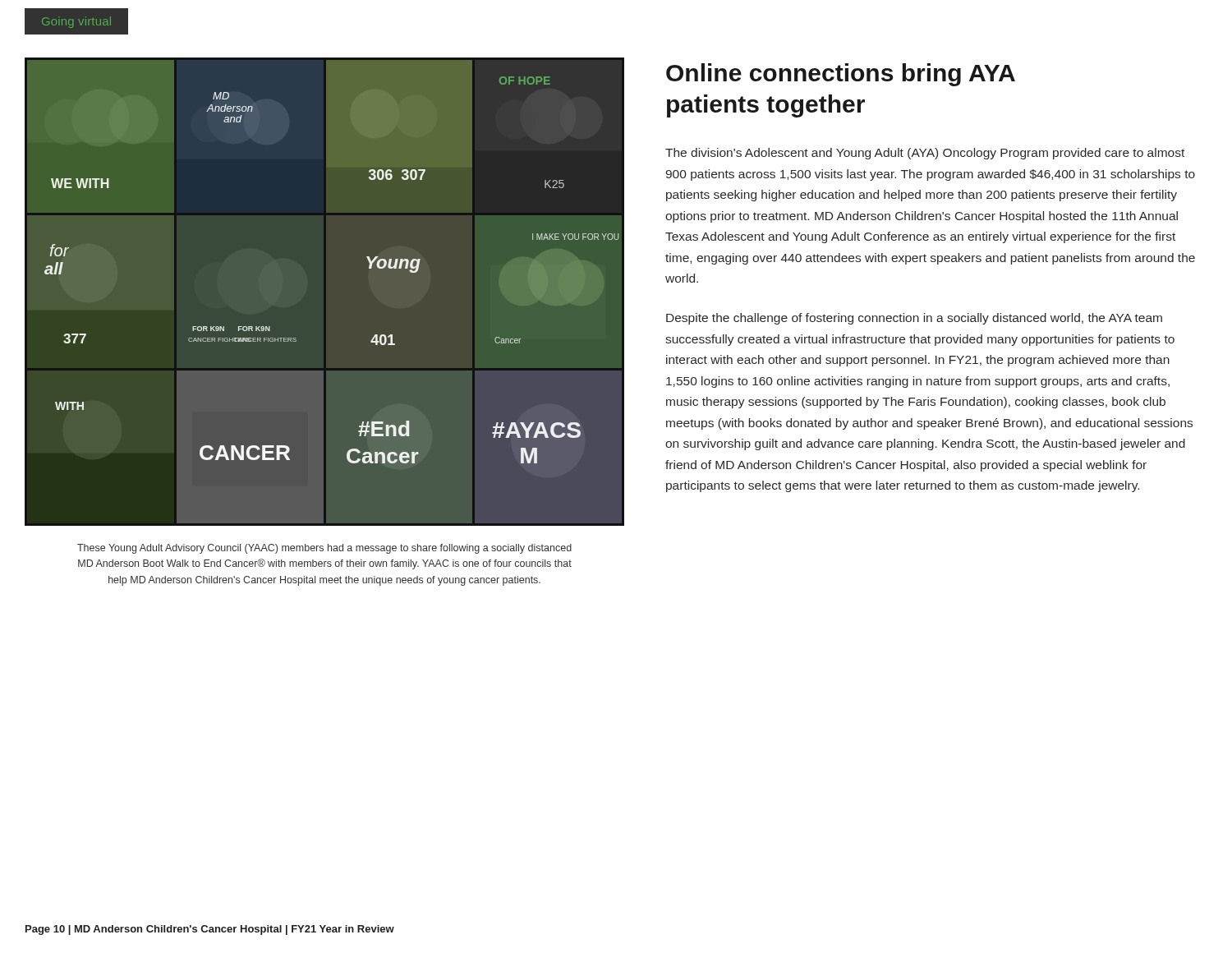
Task: Select a photo
Action: (x=324, y=292)
